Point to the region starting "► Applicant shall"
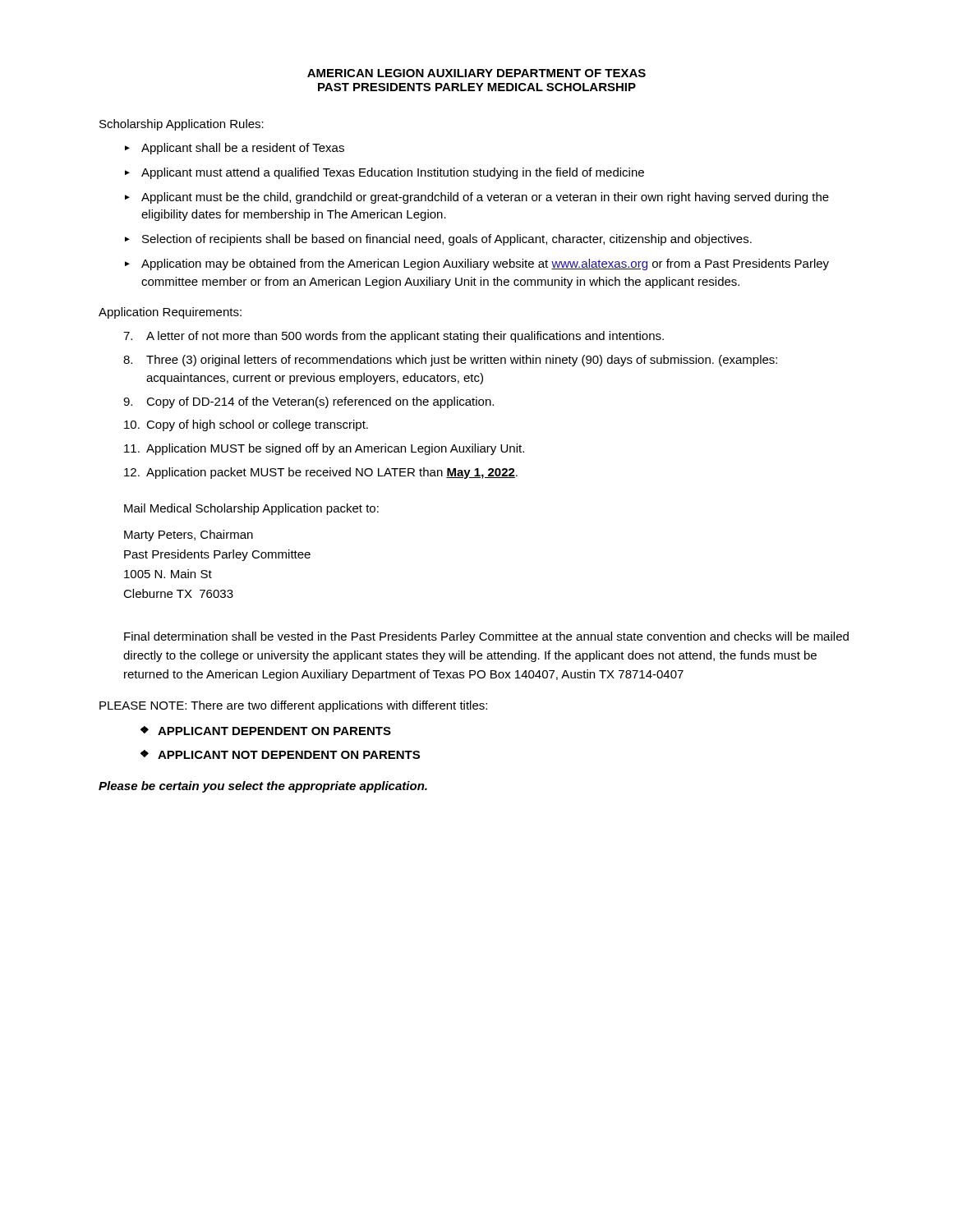 (x=234, y=148)
